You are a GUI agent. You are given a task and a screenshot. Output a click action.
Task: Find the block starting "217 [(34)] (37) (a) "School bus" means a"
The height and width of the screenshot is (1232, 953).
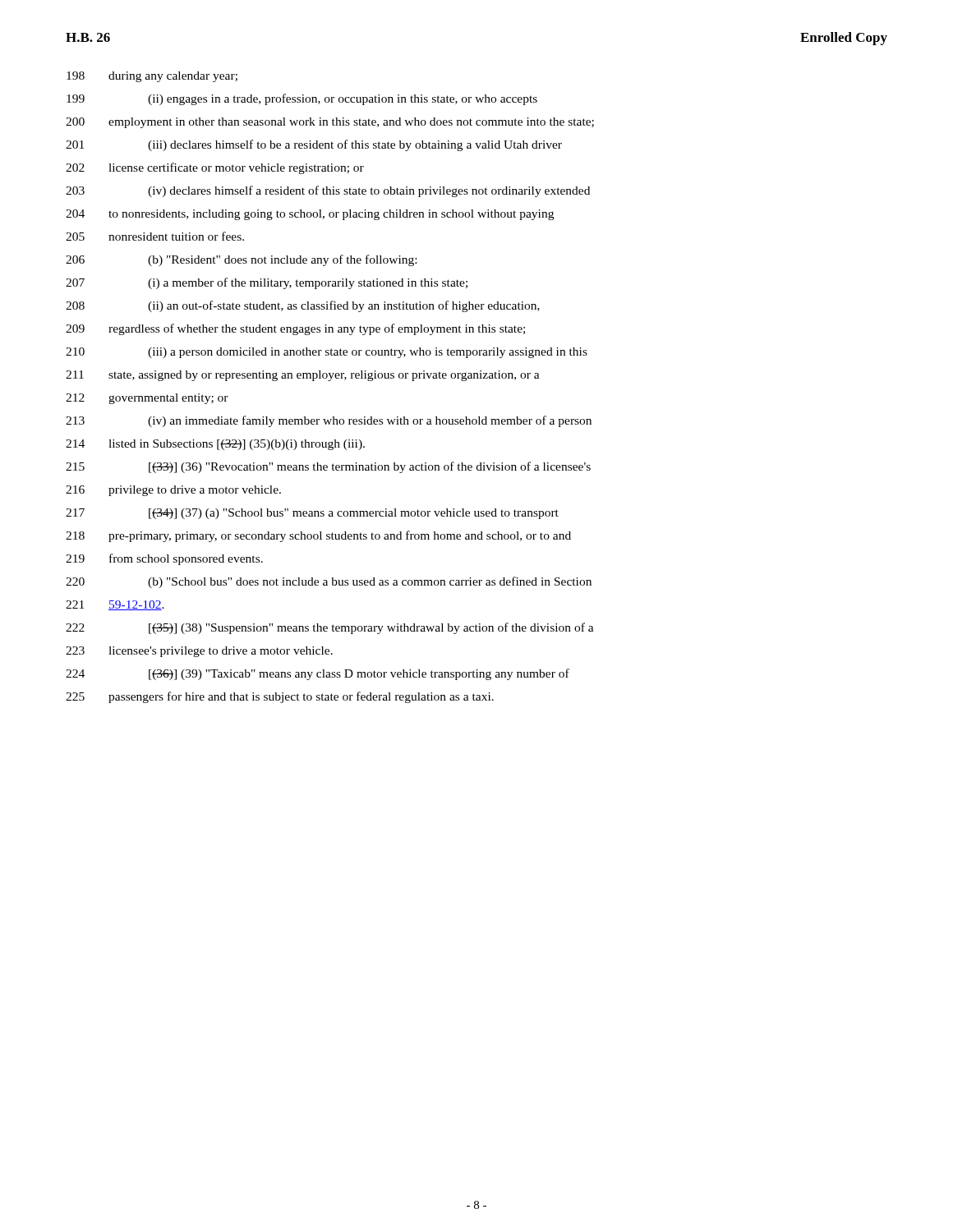pos(476,513)
